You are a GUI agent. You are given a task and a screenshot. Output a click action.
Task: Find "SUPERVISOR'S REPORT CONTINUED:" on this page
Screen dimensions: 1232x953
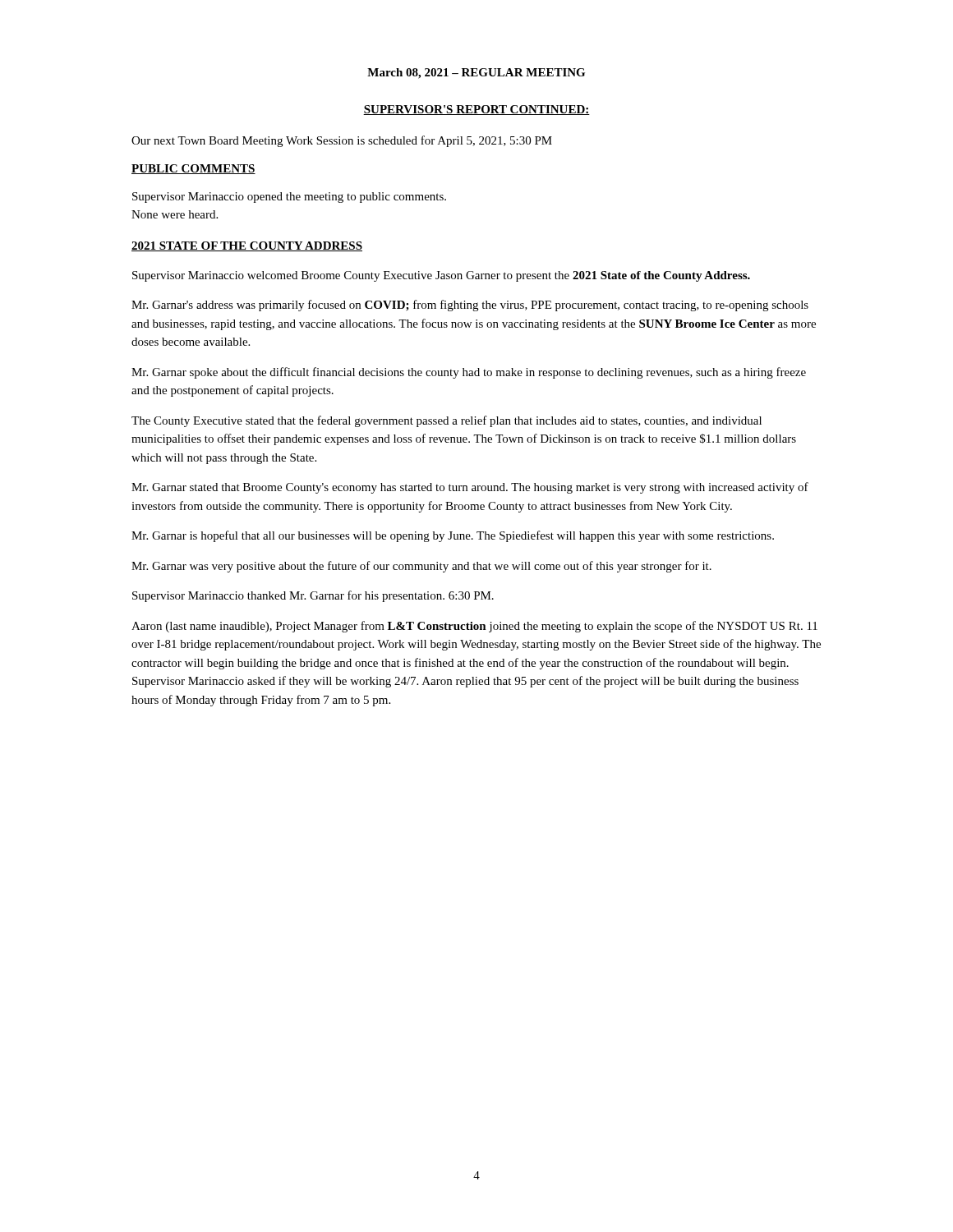click(x=476, y=109)
